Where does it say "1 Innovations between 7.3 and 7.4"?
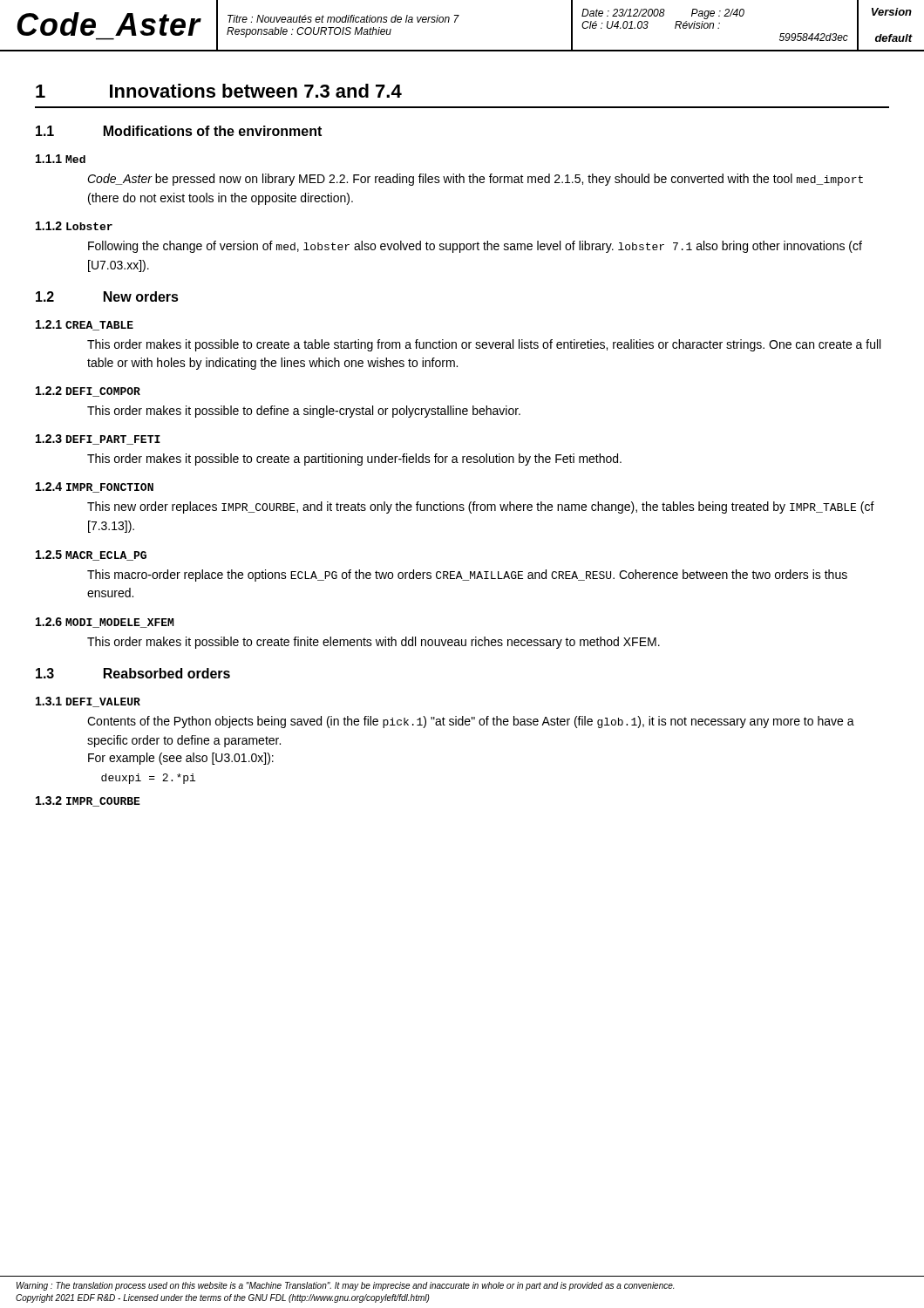Image resolution: width=924 pixels, height=1308 pixels. coord(219,91)
